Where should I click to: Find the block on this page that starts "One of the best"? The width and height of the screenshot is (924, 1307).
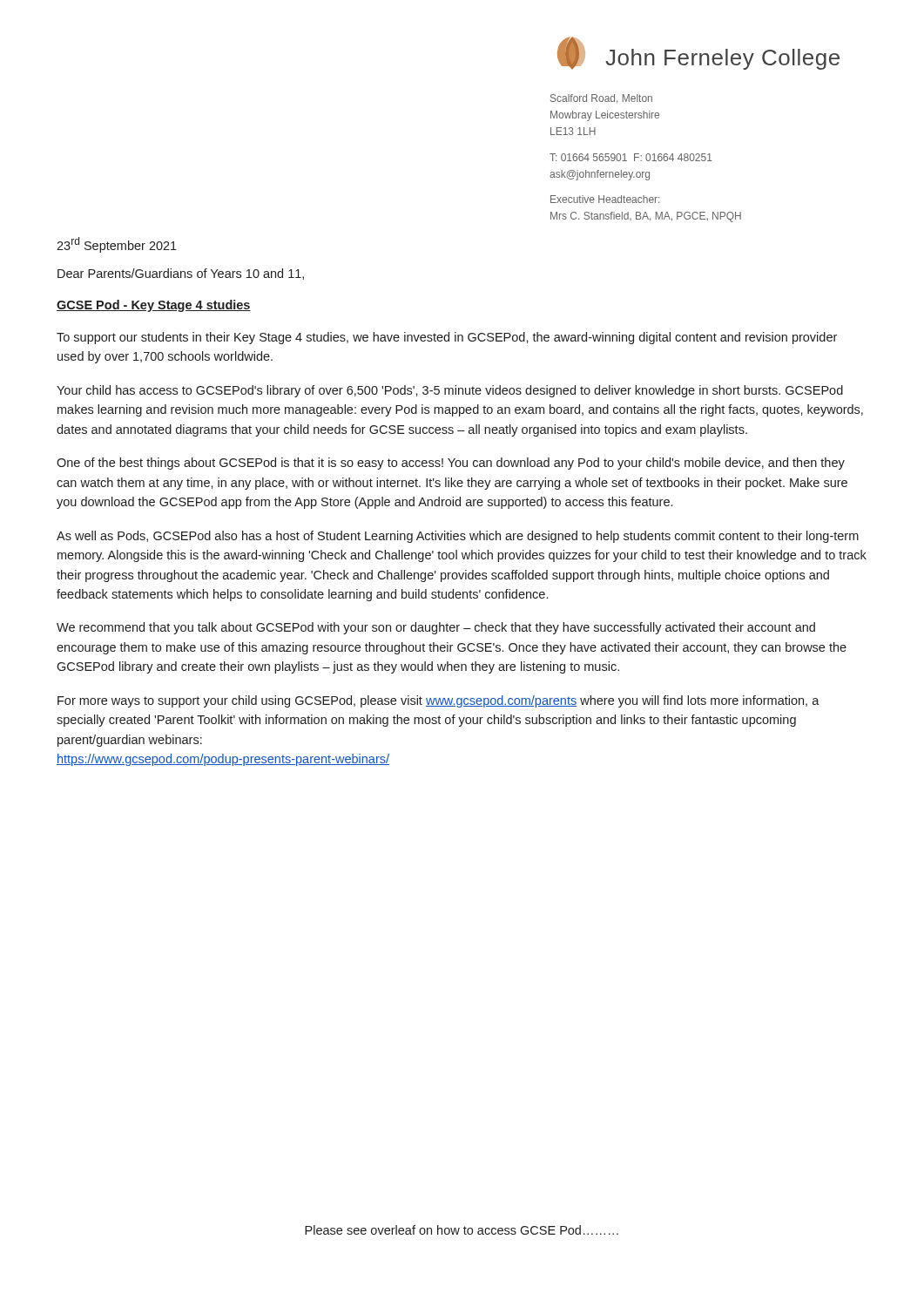click(452, 482)
